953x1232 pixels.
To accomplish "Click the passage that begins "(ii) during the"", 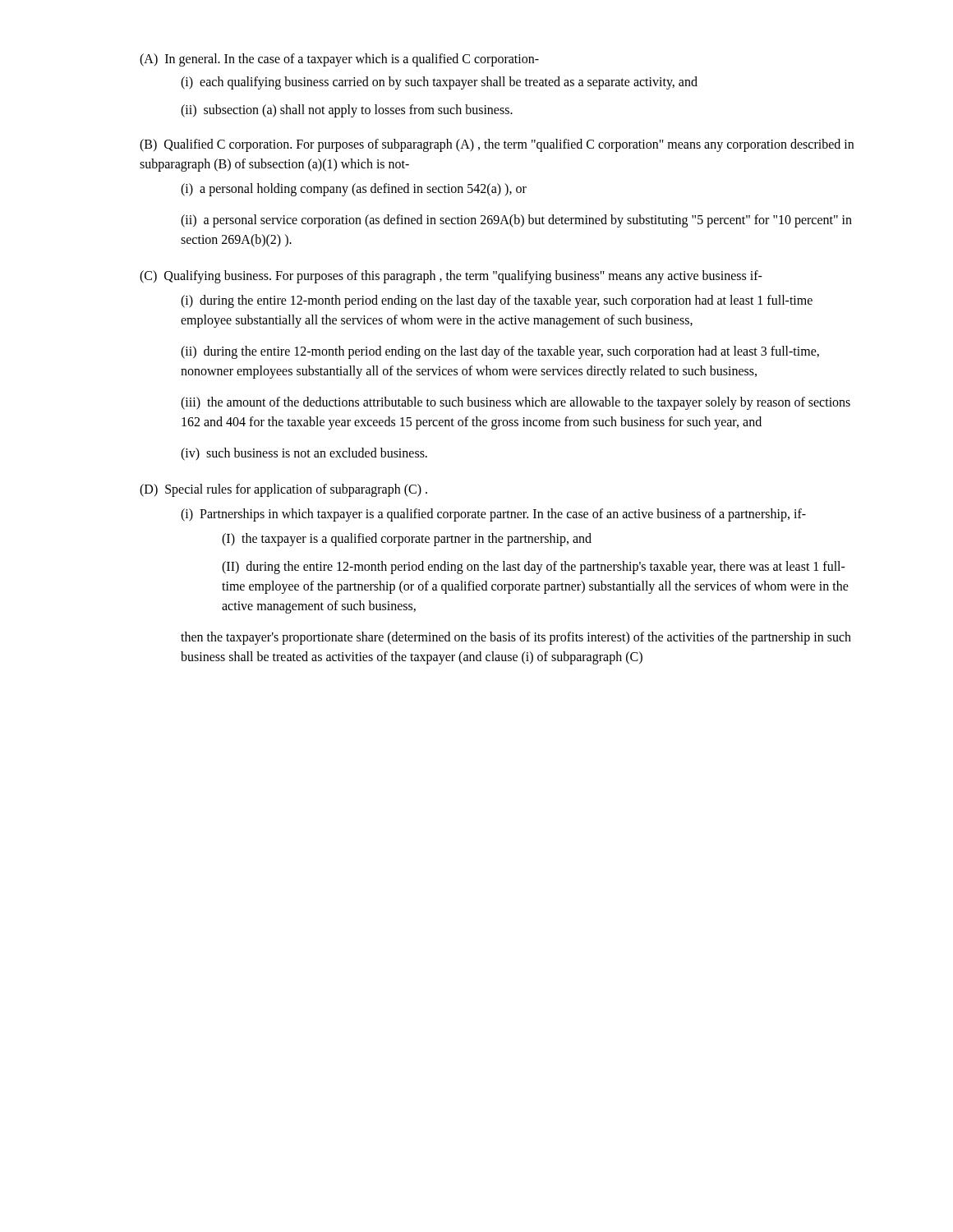I will [500, 361].
